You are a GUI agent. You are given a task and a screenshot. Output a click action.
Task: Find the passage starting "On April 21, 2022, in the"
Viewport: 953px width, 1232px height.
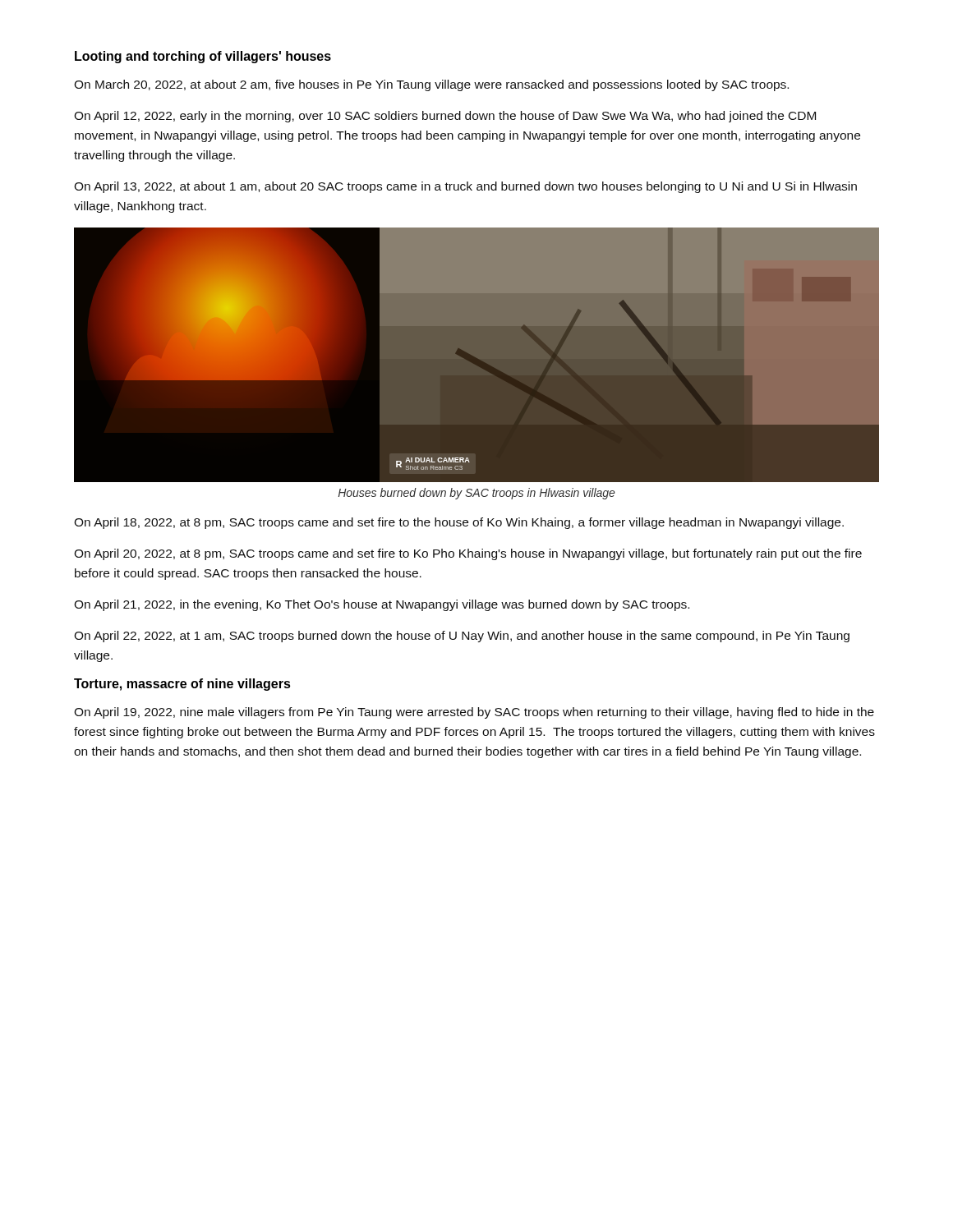coord(382,604)
